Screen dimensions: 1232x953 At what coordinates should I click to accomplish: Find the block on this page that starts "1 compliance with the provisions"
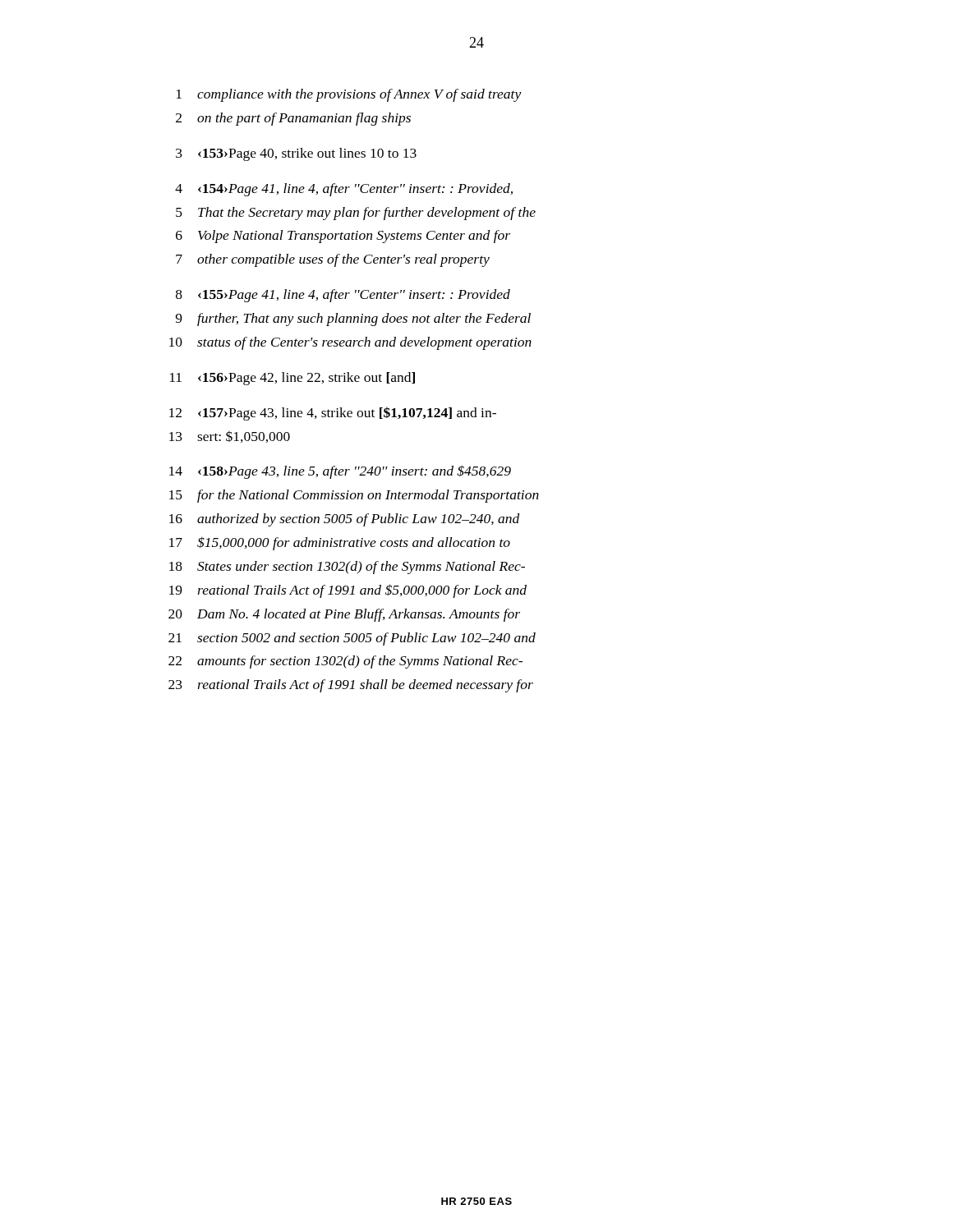(339, 94)
